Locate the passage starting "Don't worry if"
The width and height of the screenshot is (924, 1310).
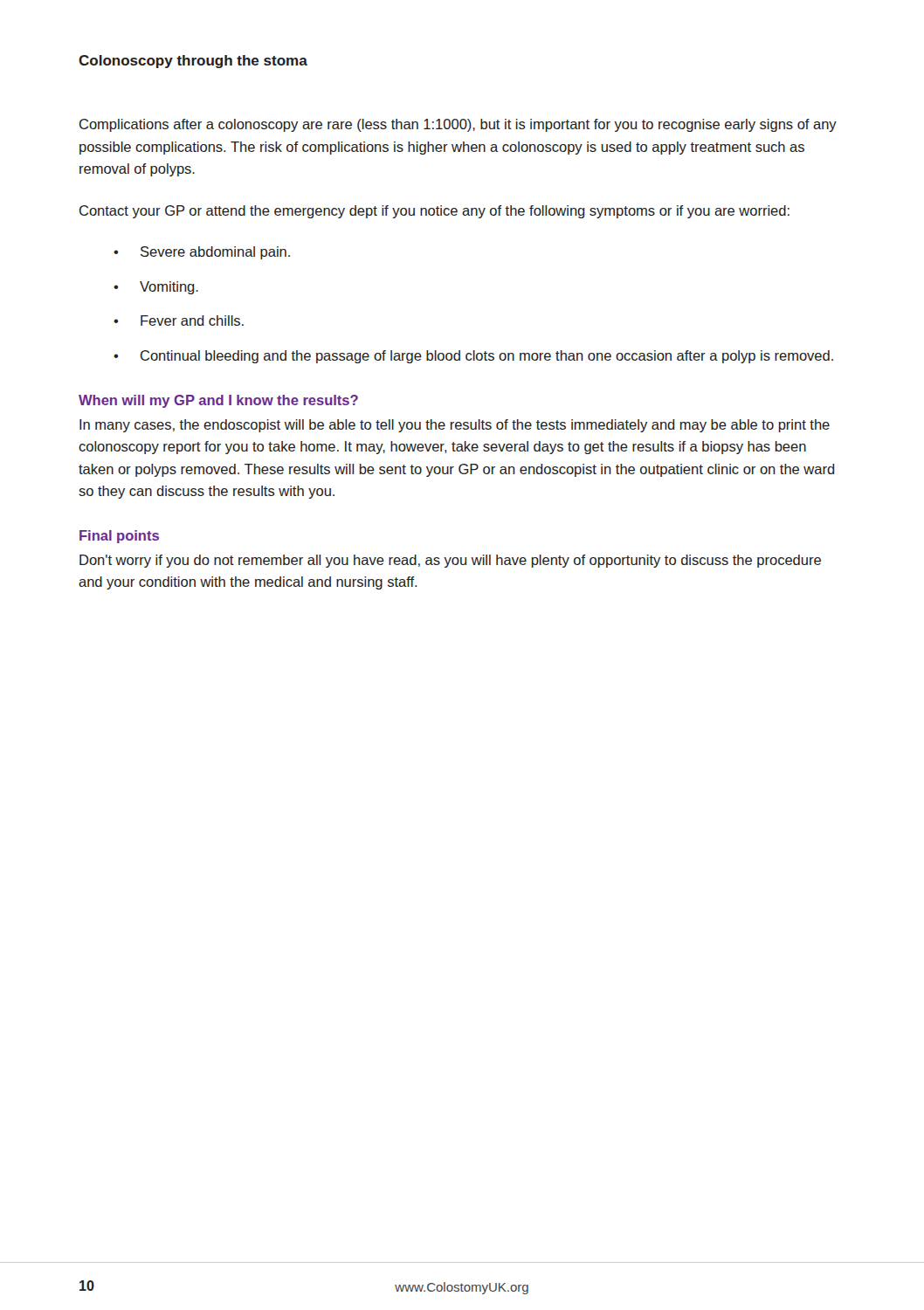pyautogui.click(x=450, y=571)
